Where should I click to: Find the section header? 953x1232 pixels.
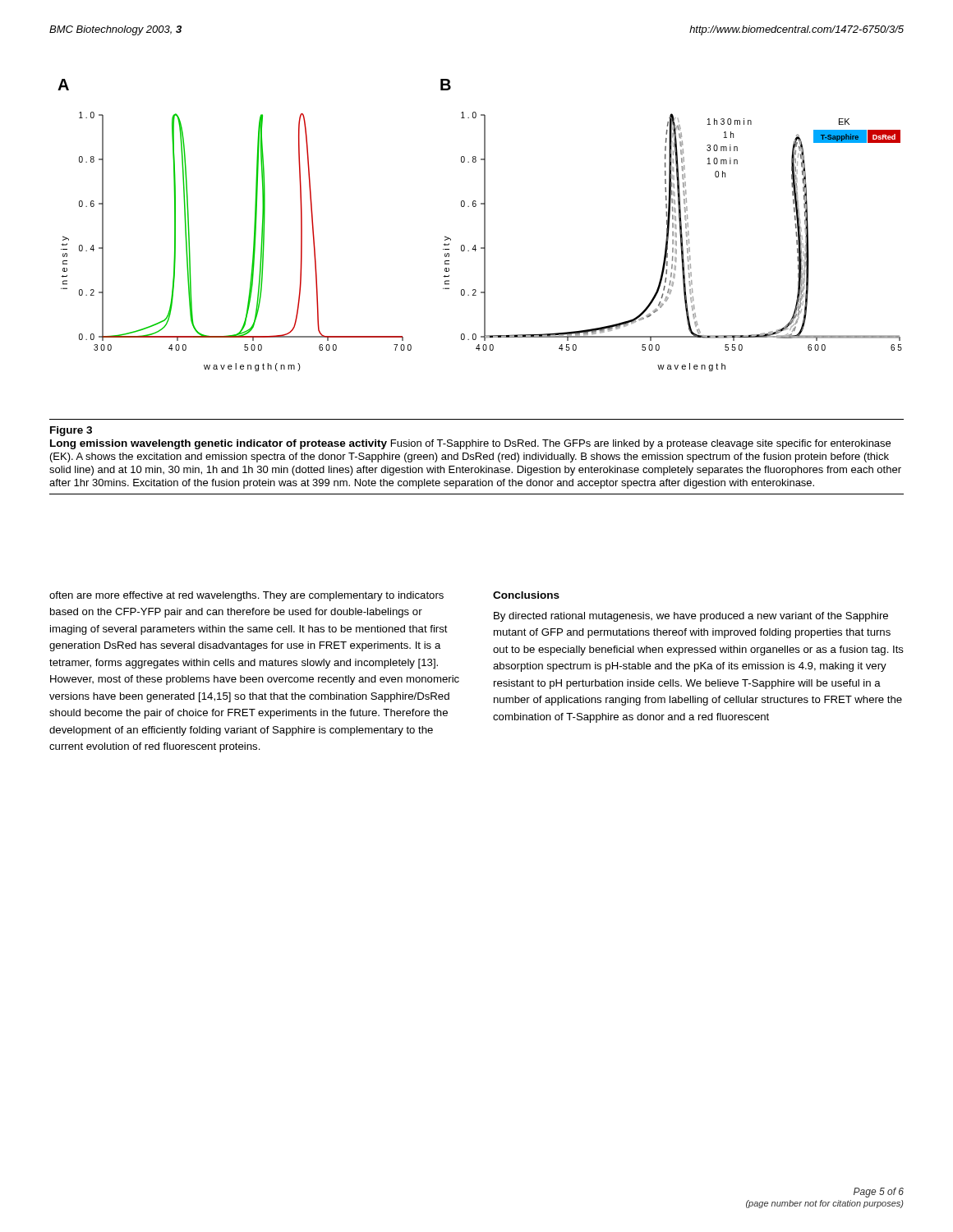click(x=526, y=595)
